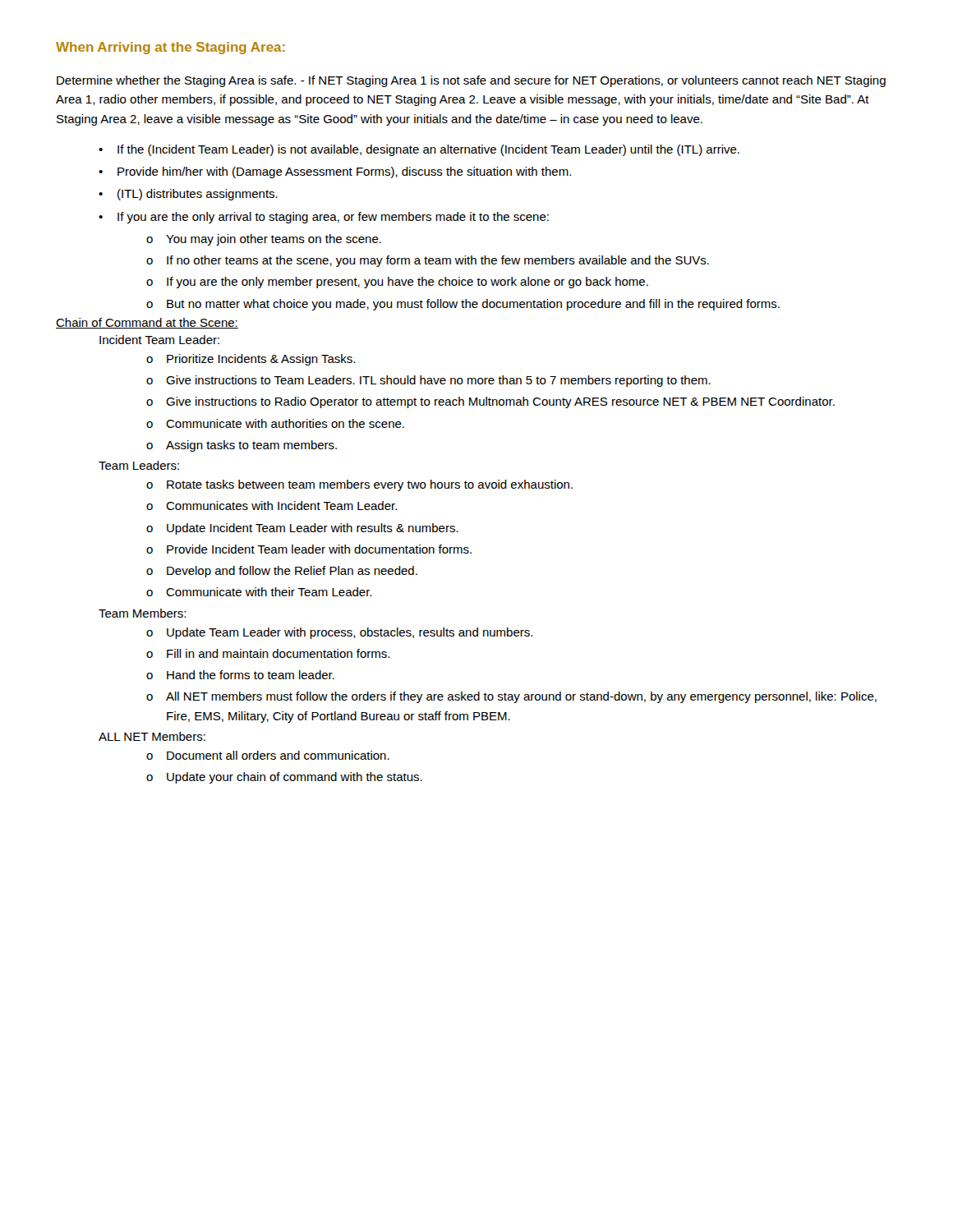953x1232 pixels.
Task: Click on the list item that says "oCommunicate with authorities"
Action: pyautogui.click(x=276, y=423)
